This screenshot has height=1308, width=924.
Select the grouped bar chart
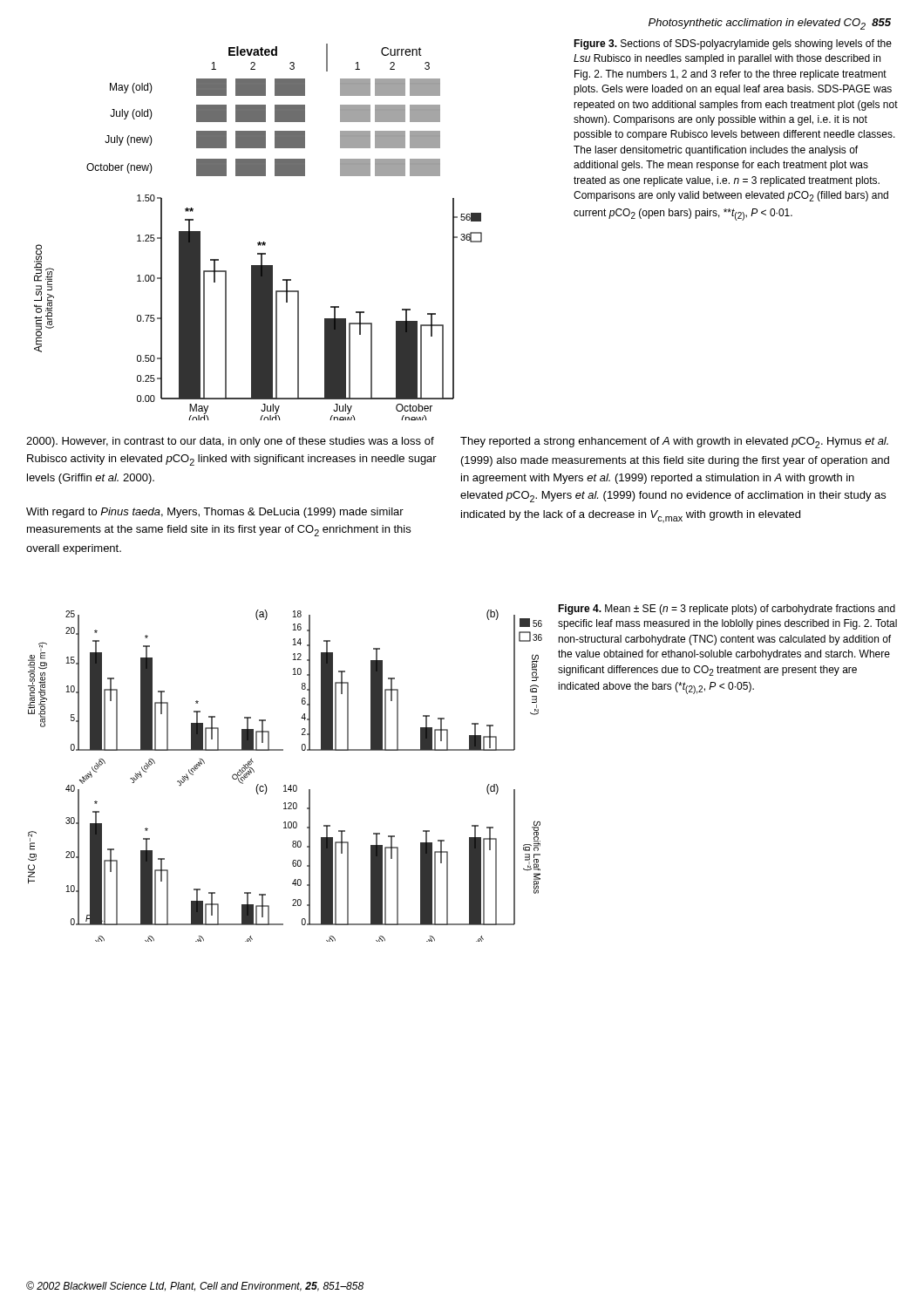point(285,773)
